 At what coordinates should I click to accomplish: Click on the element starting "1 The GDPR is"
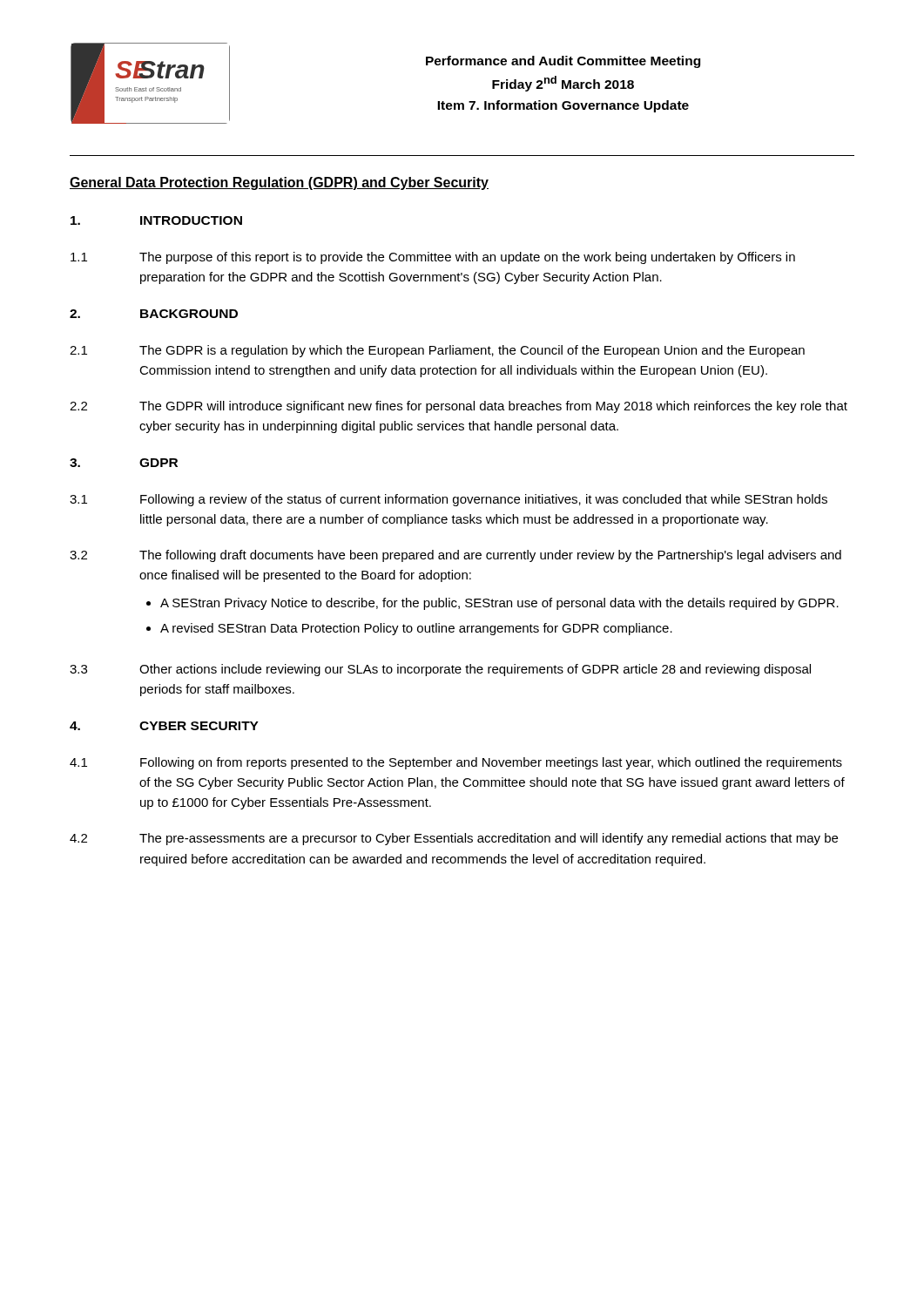(x=462, y=360)
